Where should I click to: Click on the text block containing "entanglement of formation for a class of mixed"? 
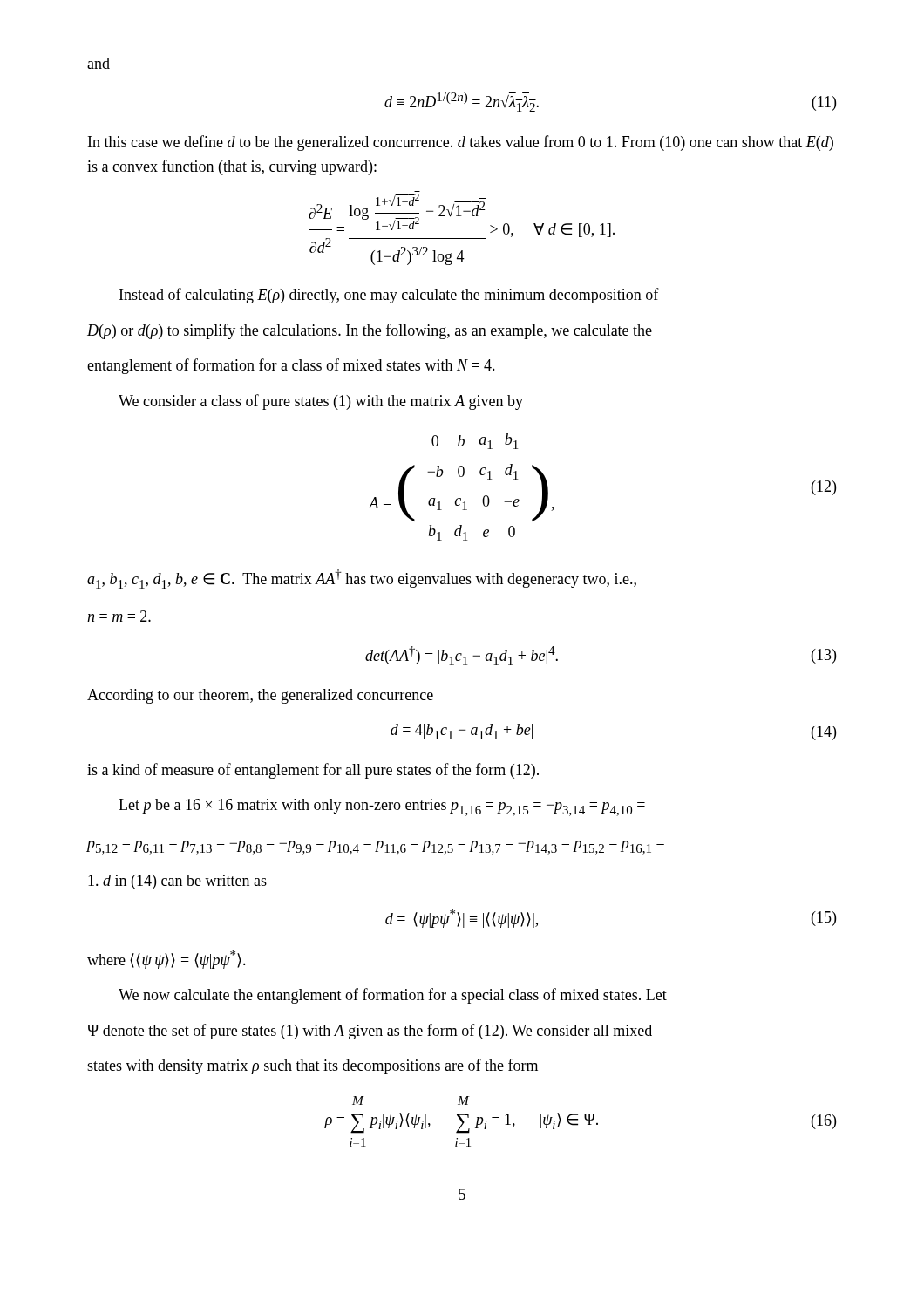[x=291, y=366]
